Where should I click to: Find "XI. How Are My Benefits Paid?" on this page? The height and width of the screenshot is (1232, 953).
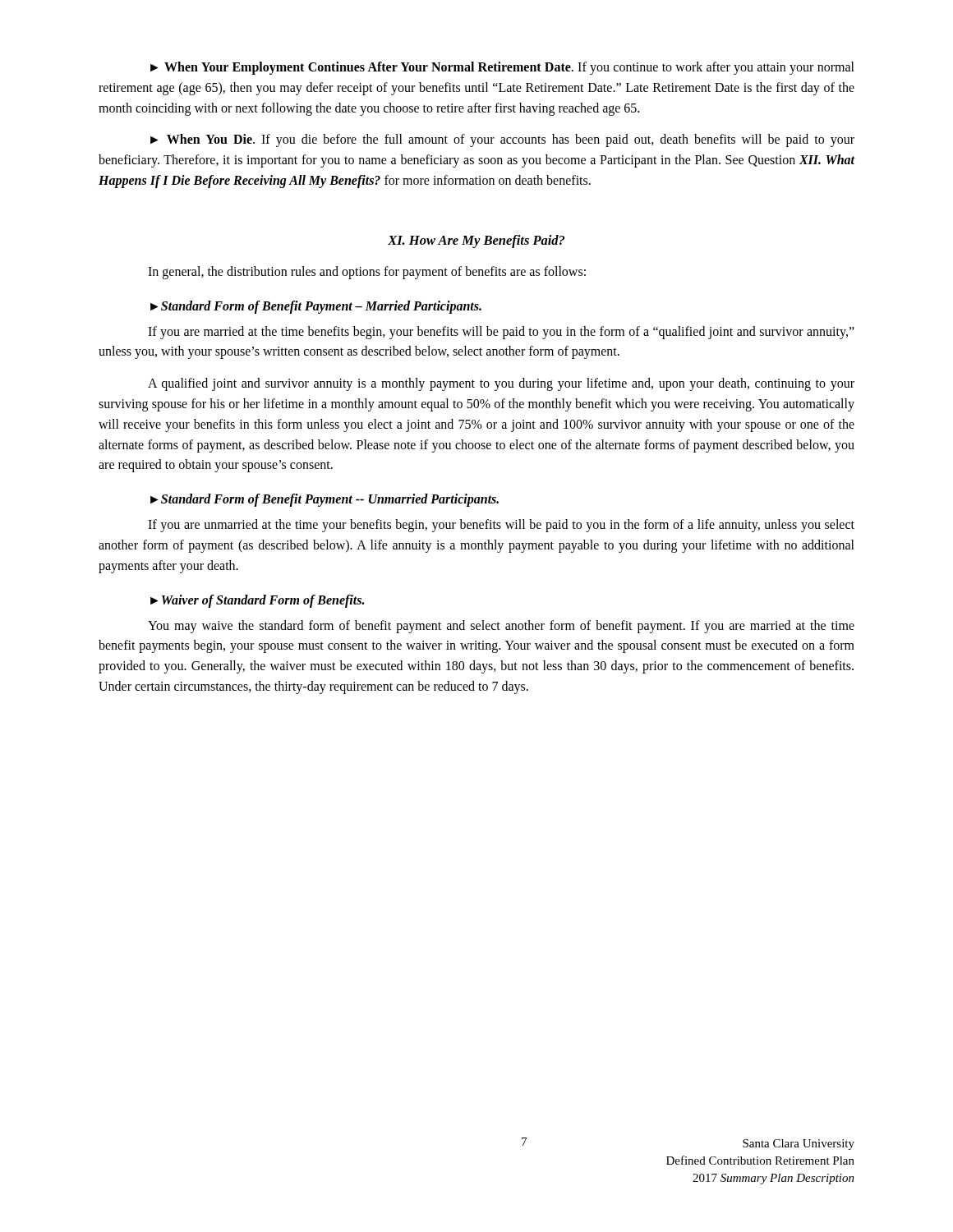tap(476, 240)
